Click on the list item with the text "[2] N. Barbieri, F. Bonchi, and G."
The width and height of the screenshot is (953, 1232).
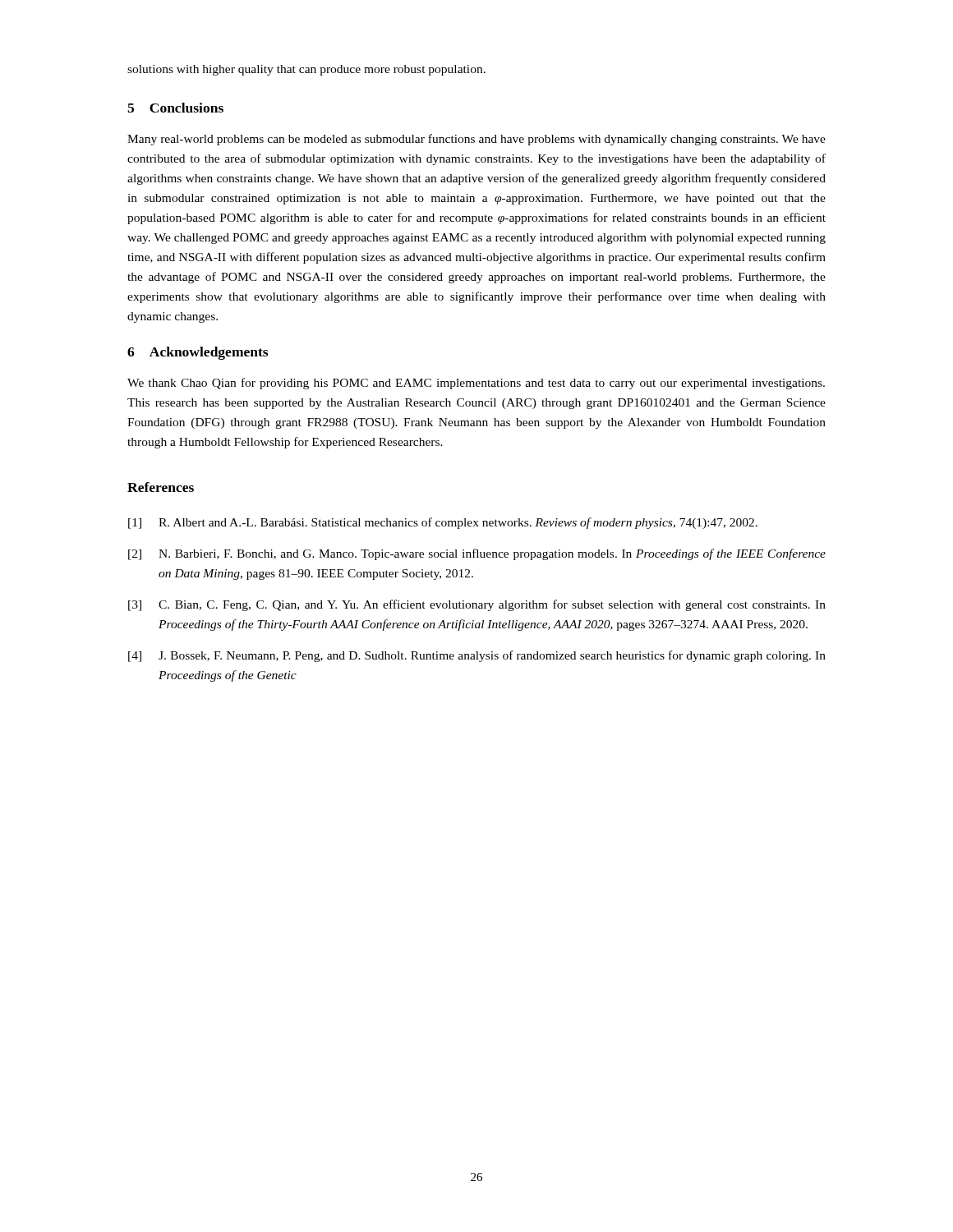[476, 563]
